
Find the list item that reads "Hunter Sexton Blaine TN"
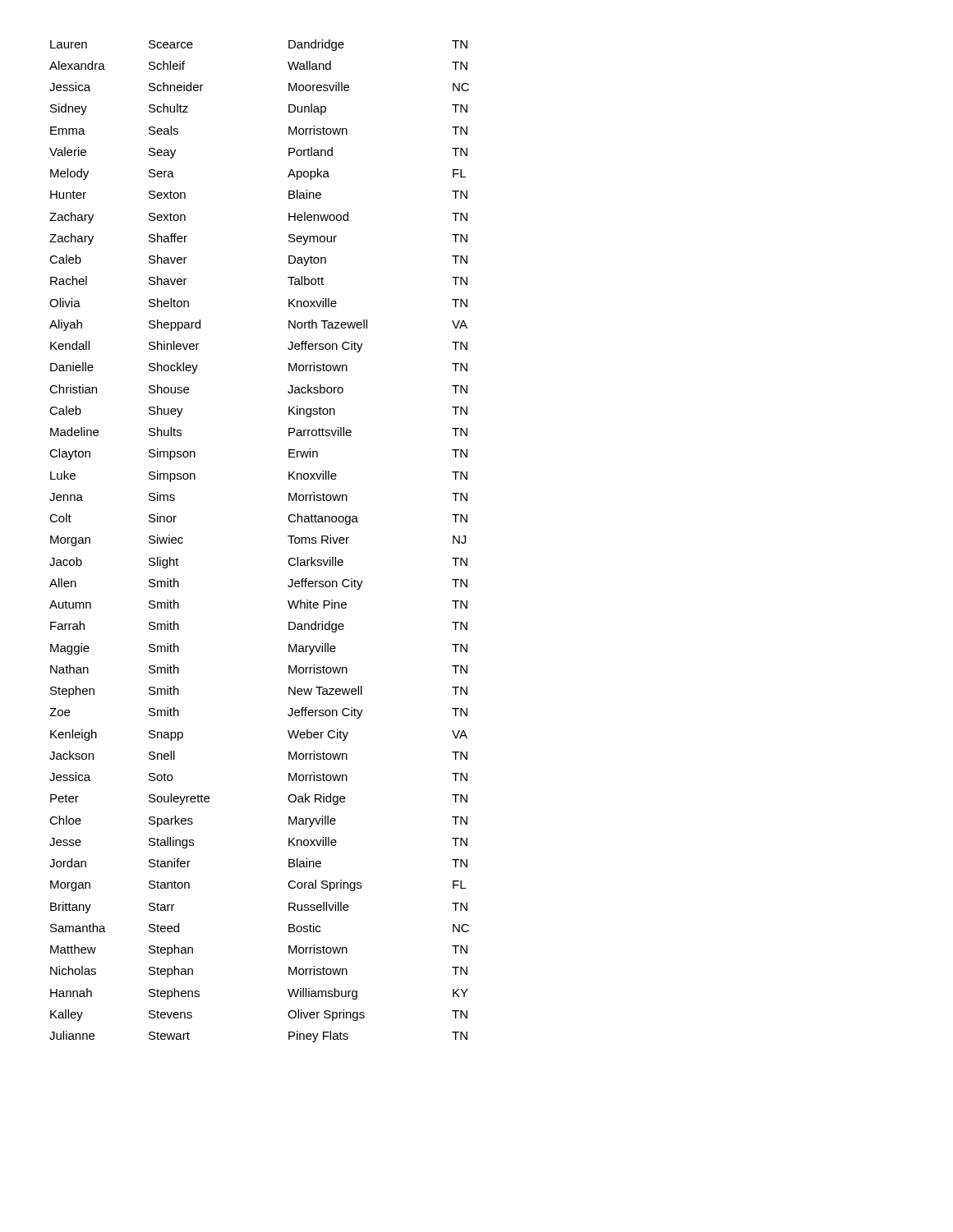pos(74,194)
